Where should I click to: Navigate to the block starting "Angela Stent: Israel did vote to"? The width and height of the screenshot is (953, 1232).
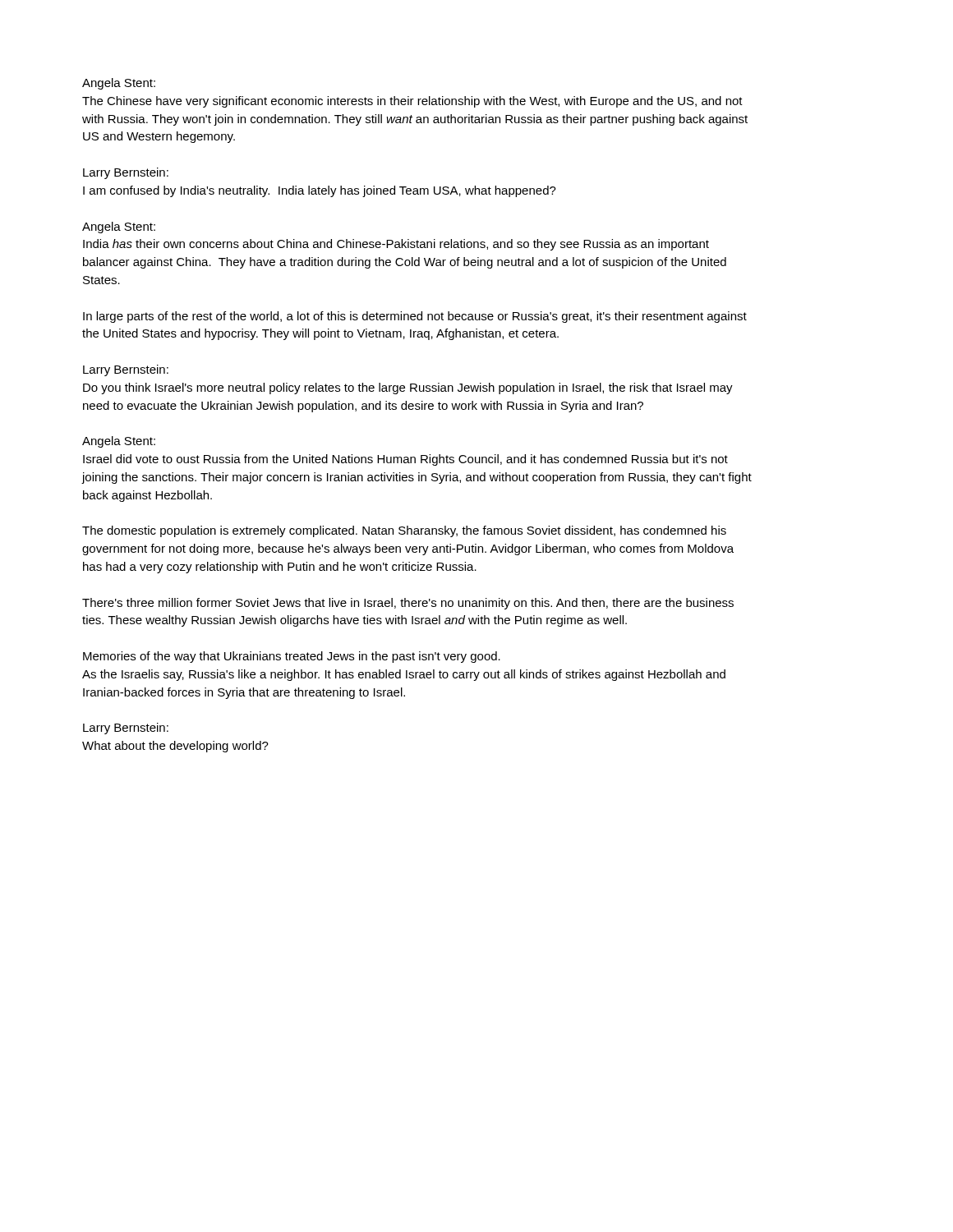419,468
